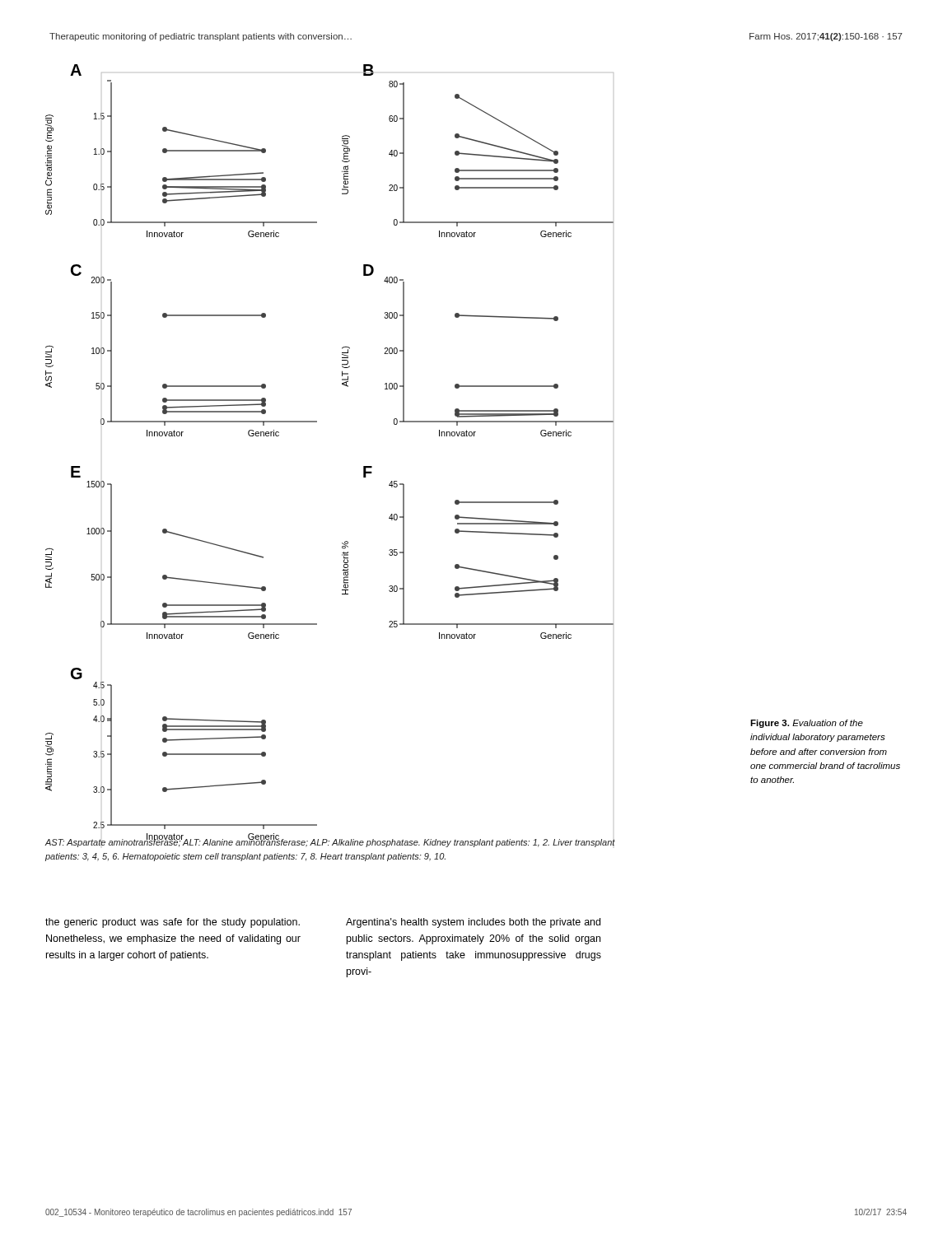Image resolution: width=952 pixels, height=1235 pixels.
Task: Select the line chart
Action: point(354,454)
